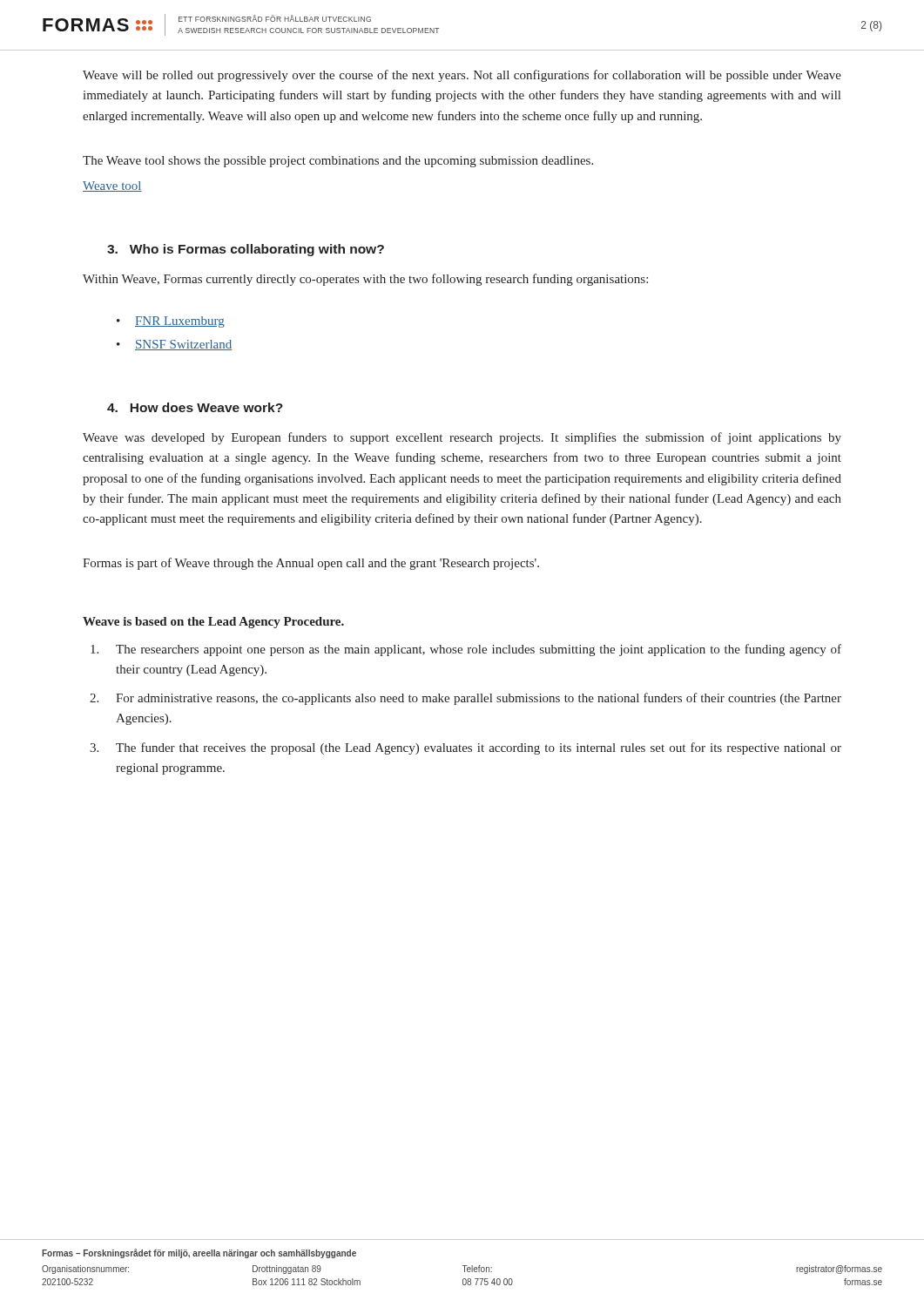Locate the text "SNSF Switzerland"
This screenshot has height=1307, width=924.
pos(183,344)
